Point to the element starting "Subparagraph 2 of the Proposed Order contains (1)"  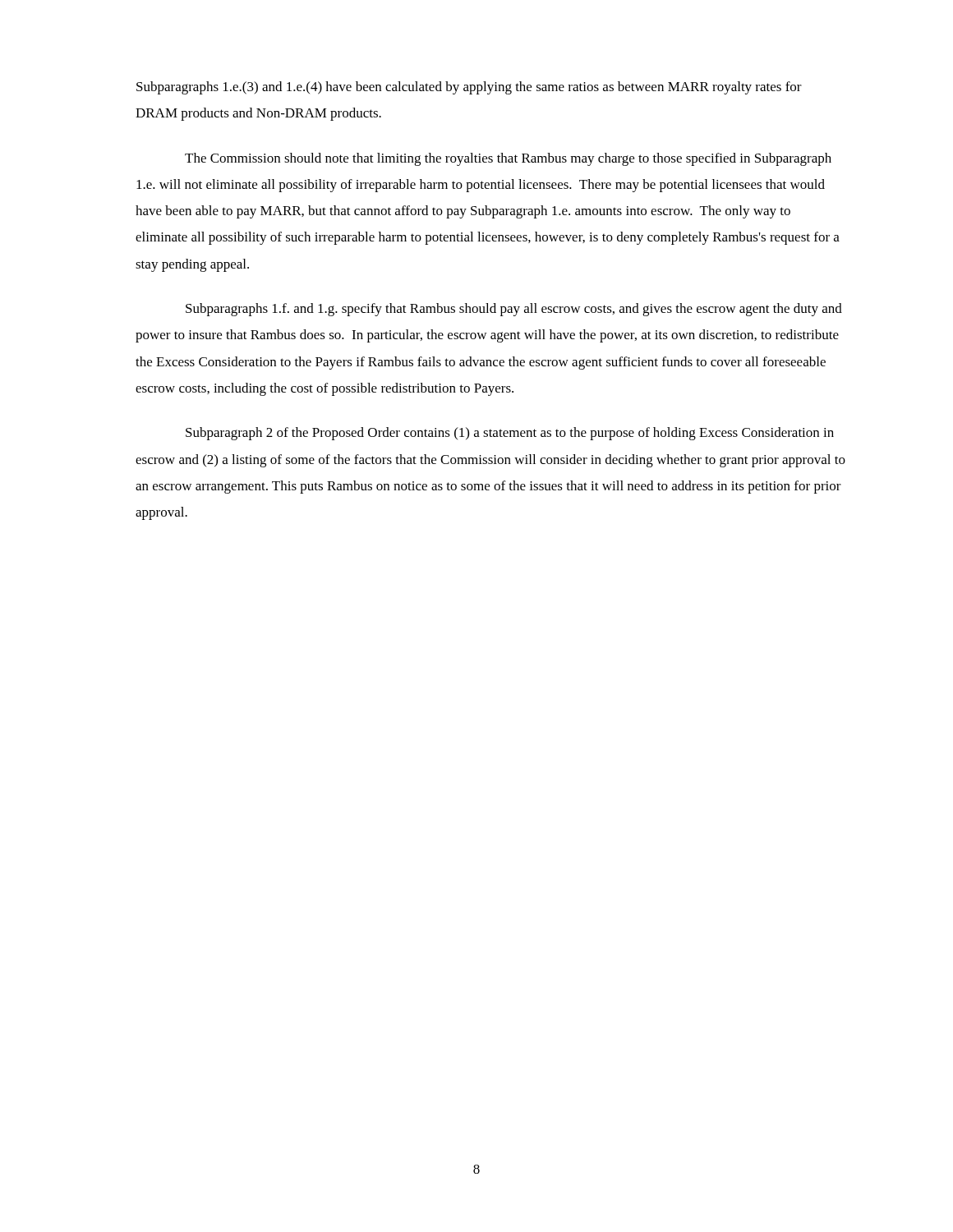point(490,472)
